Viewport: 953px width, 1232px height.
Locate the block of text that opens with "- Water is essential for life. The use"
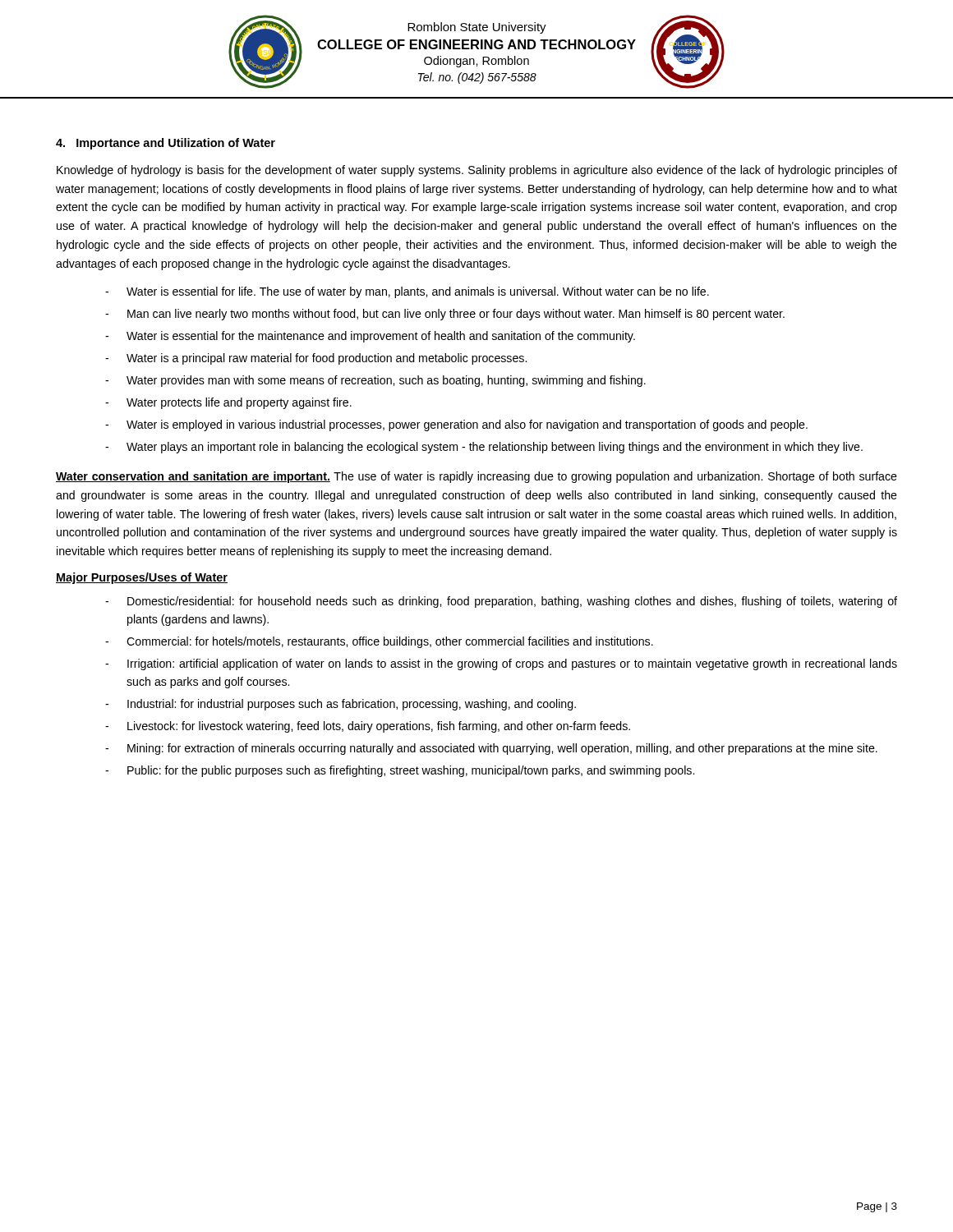click(x=501, y=292)
